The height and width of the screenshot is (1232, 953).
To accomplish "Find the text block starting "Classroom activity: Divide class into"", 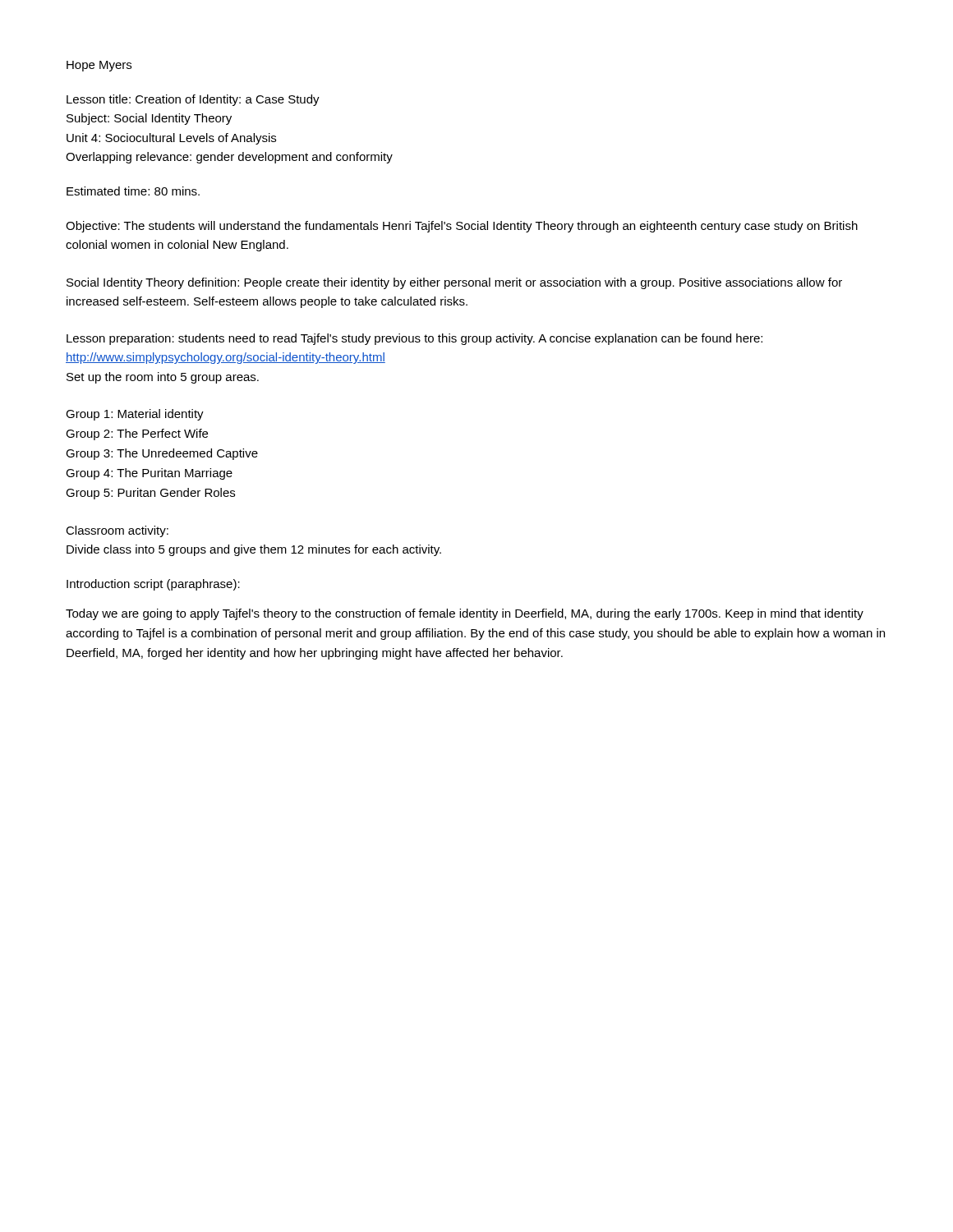I will (x=254, y=539).
